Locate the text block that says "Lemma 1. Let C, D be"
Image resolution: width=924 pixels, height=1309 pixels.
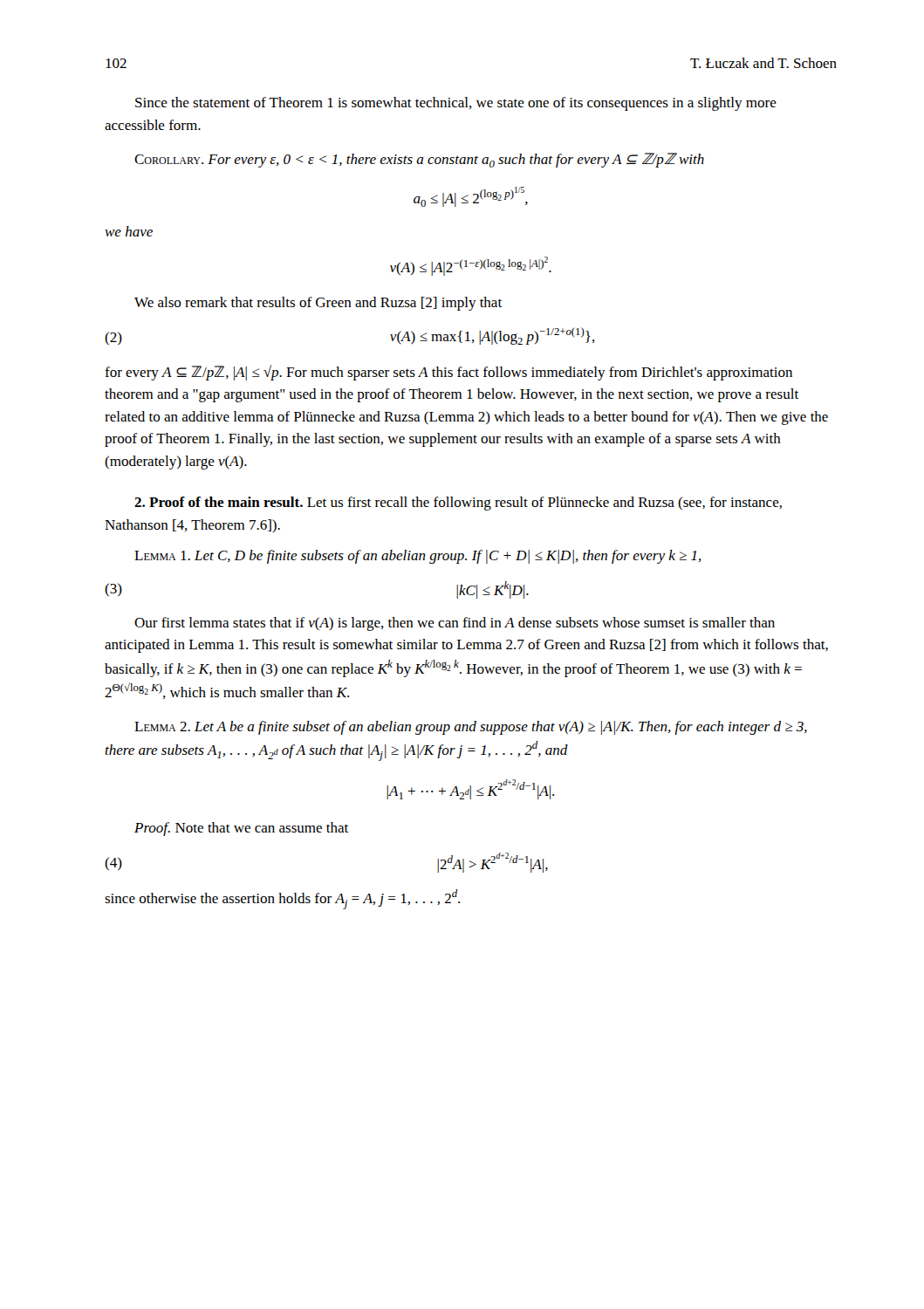tap(471, 556)
